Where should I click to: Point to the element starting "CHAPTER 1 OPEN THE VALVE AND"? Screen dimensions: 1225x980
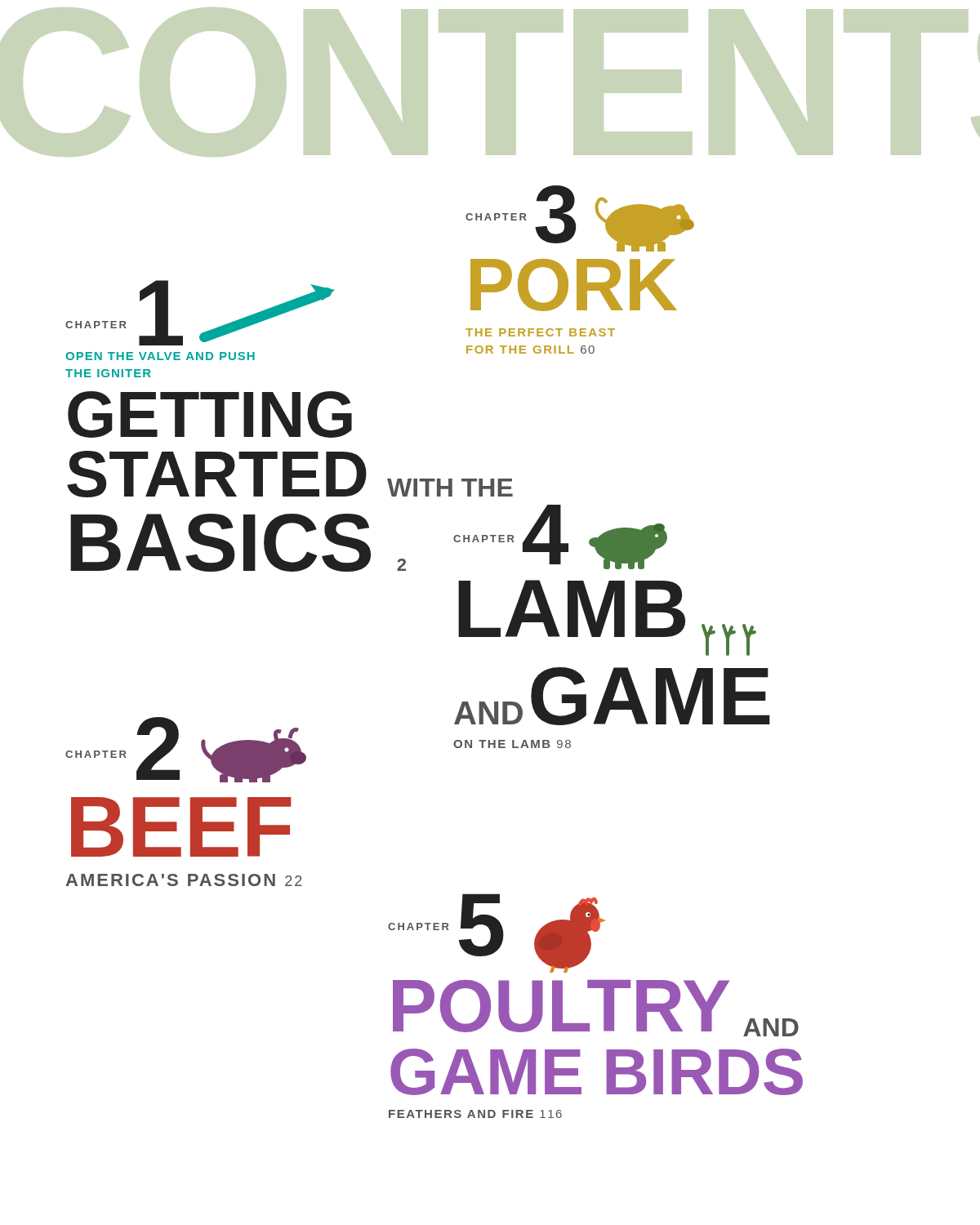click(x=289, y=427)
